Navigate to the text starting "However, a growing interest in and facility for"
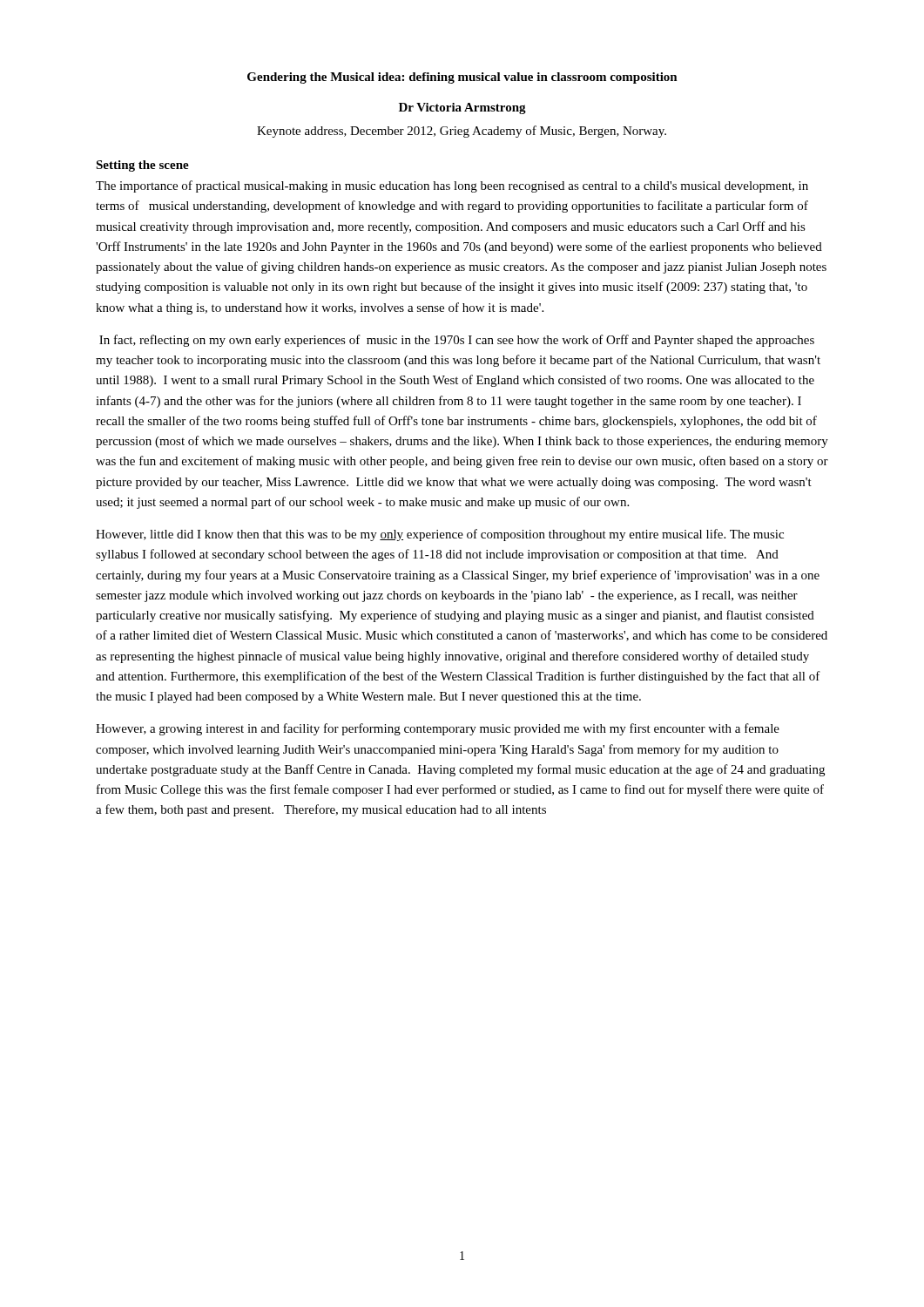Image resolution: width=924 pixels, height=1307 pixels. pyautogui.click(x=460, y=769)
